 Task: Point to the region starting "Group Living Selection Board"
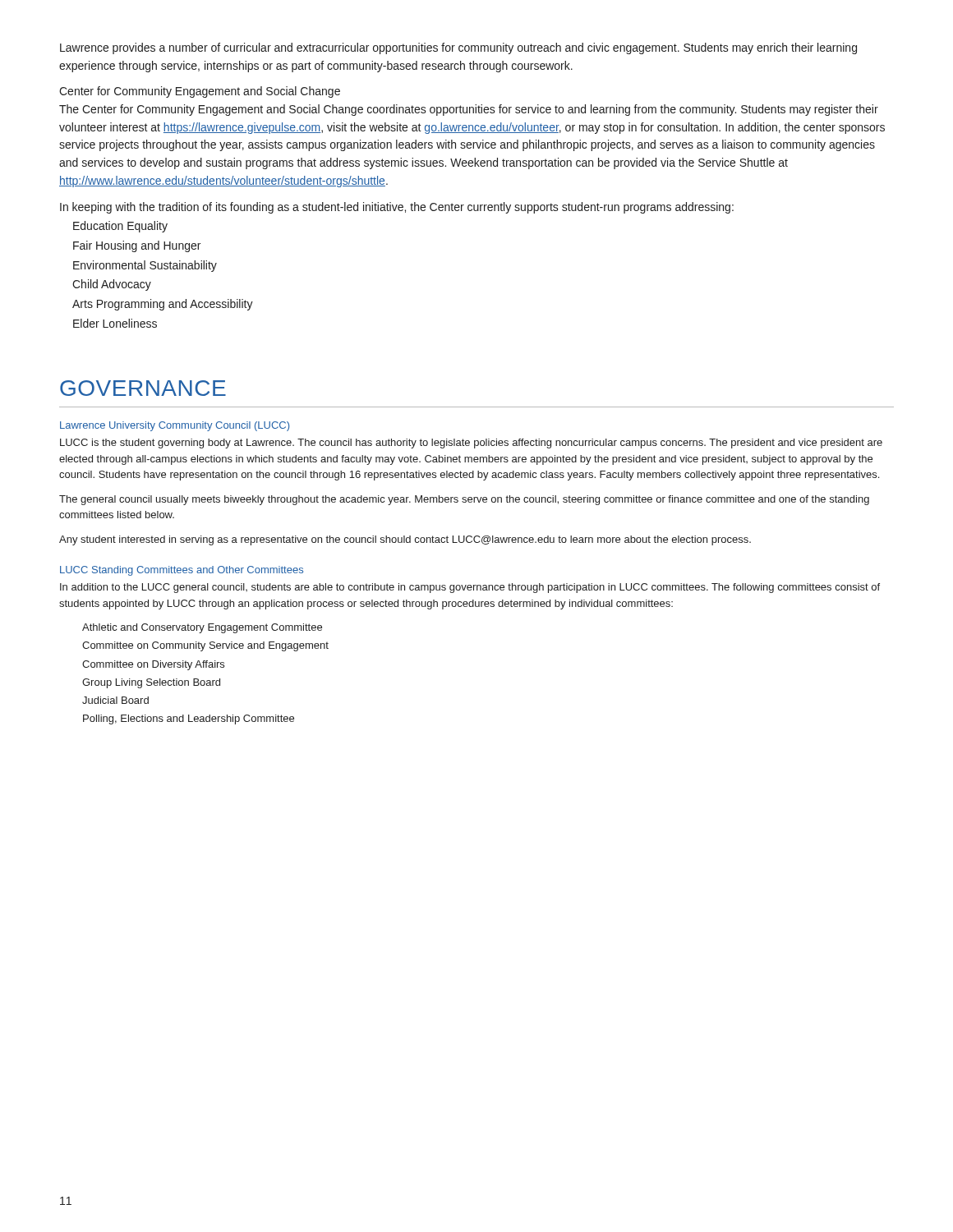coord(152,682)
